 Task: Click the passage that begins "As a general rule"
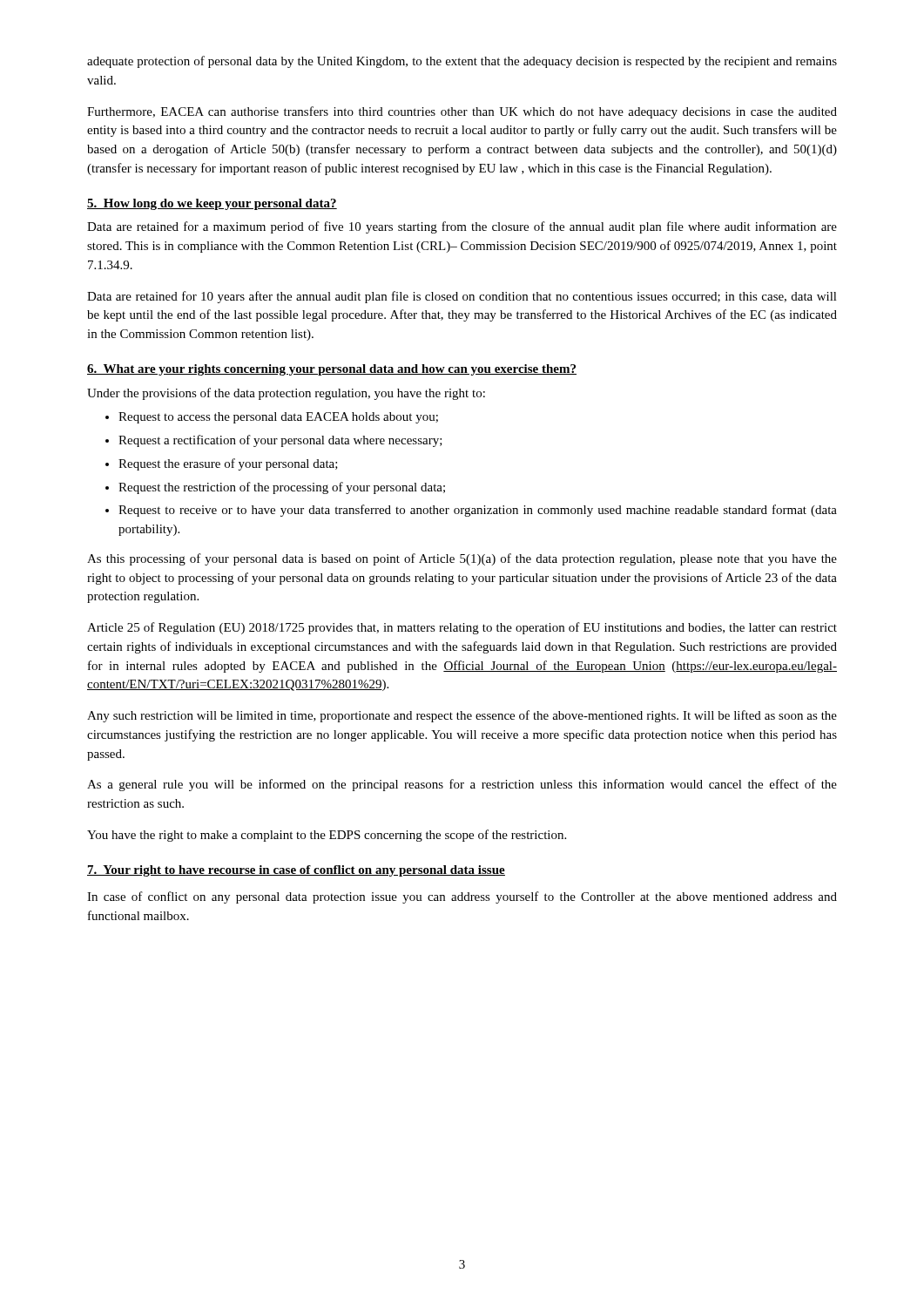pos(462,795)
